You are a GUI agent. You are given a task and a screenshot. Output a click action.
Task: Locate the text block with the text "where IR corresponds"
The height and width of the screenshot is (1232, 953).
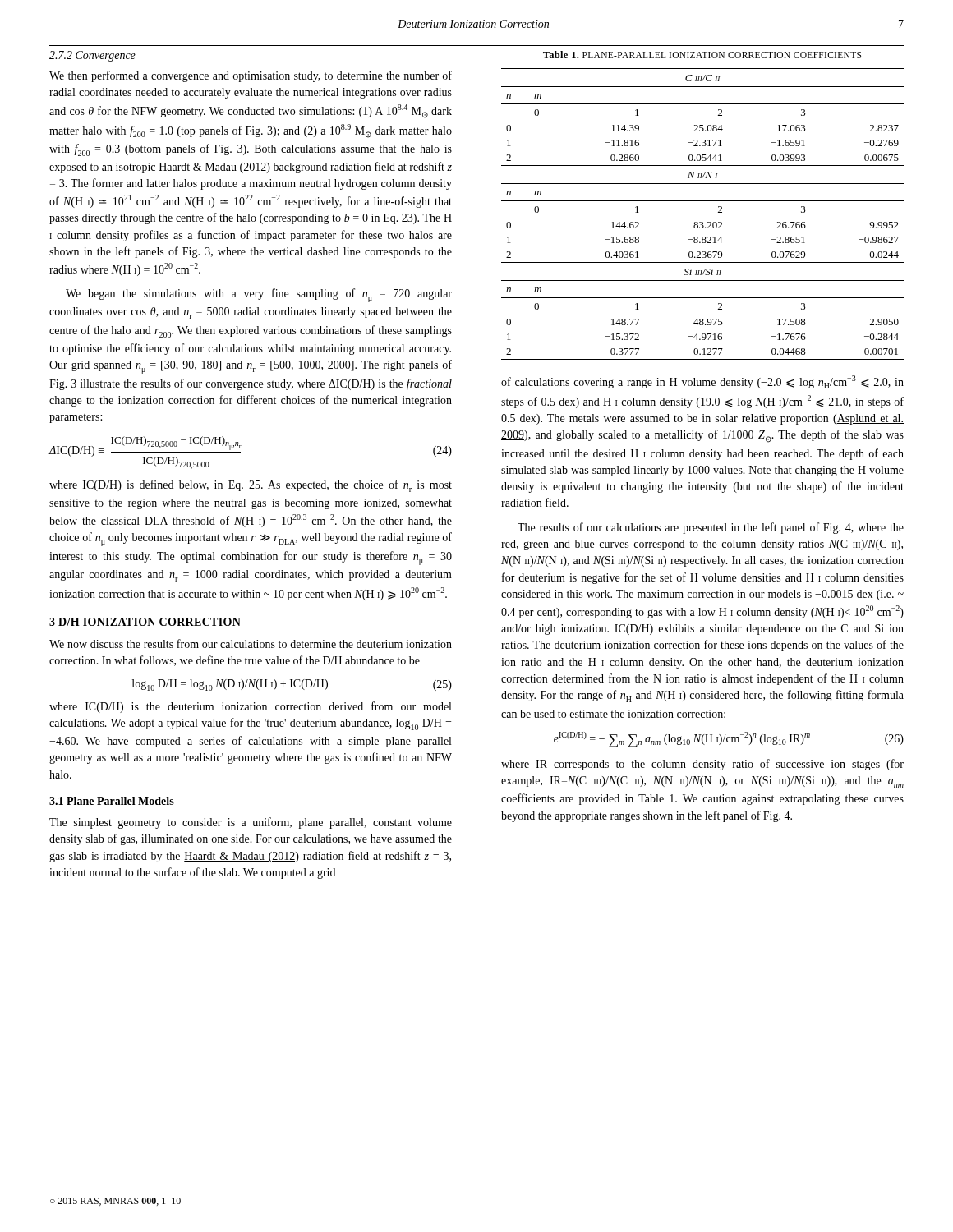(x=702, y=791)
